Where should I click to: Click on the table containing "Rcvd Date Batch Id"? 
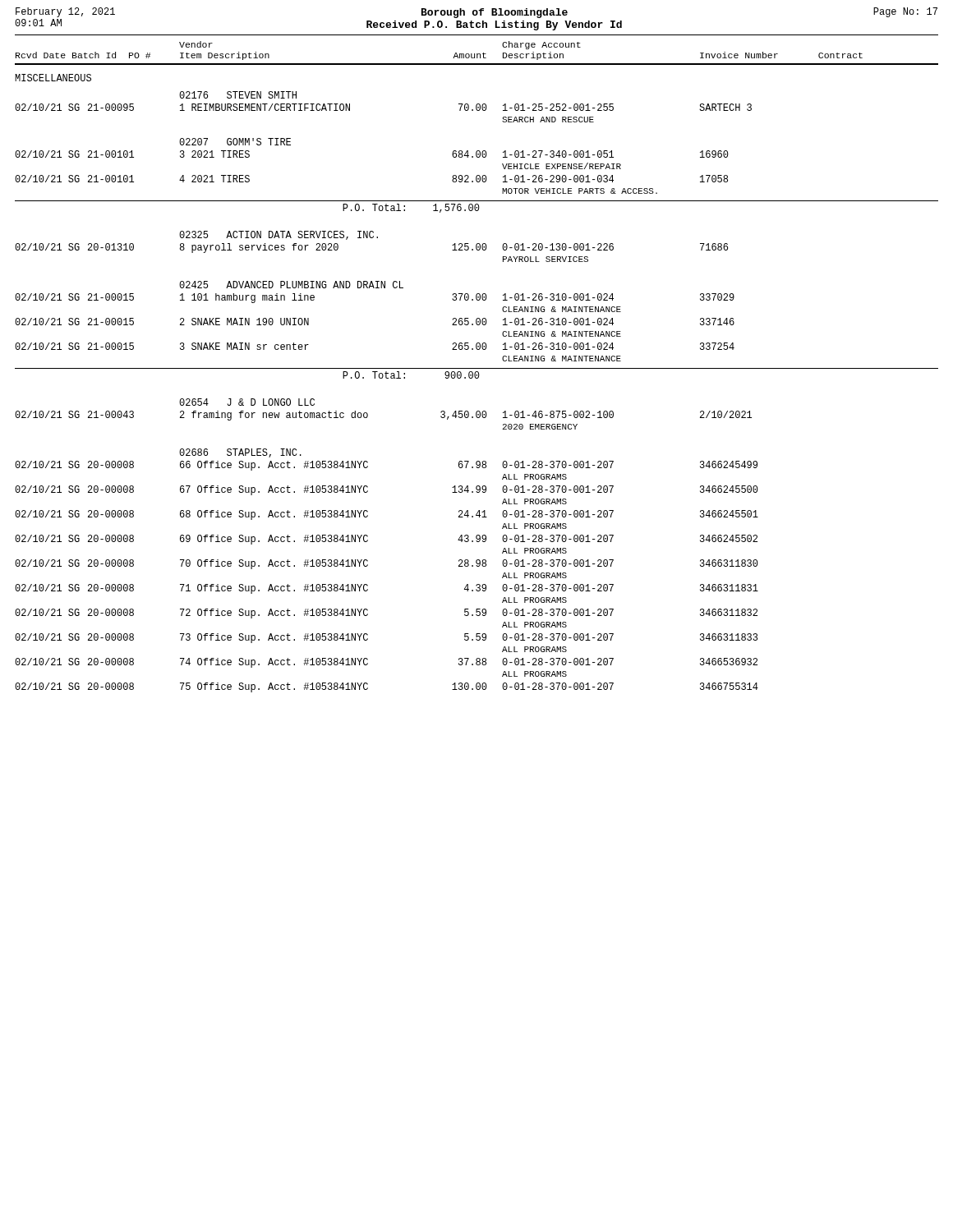tap(476, 365)
